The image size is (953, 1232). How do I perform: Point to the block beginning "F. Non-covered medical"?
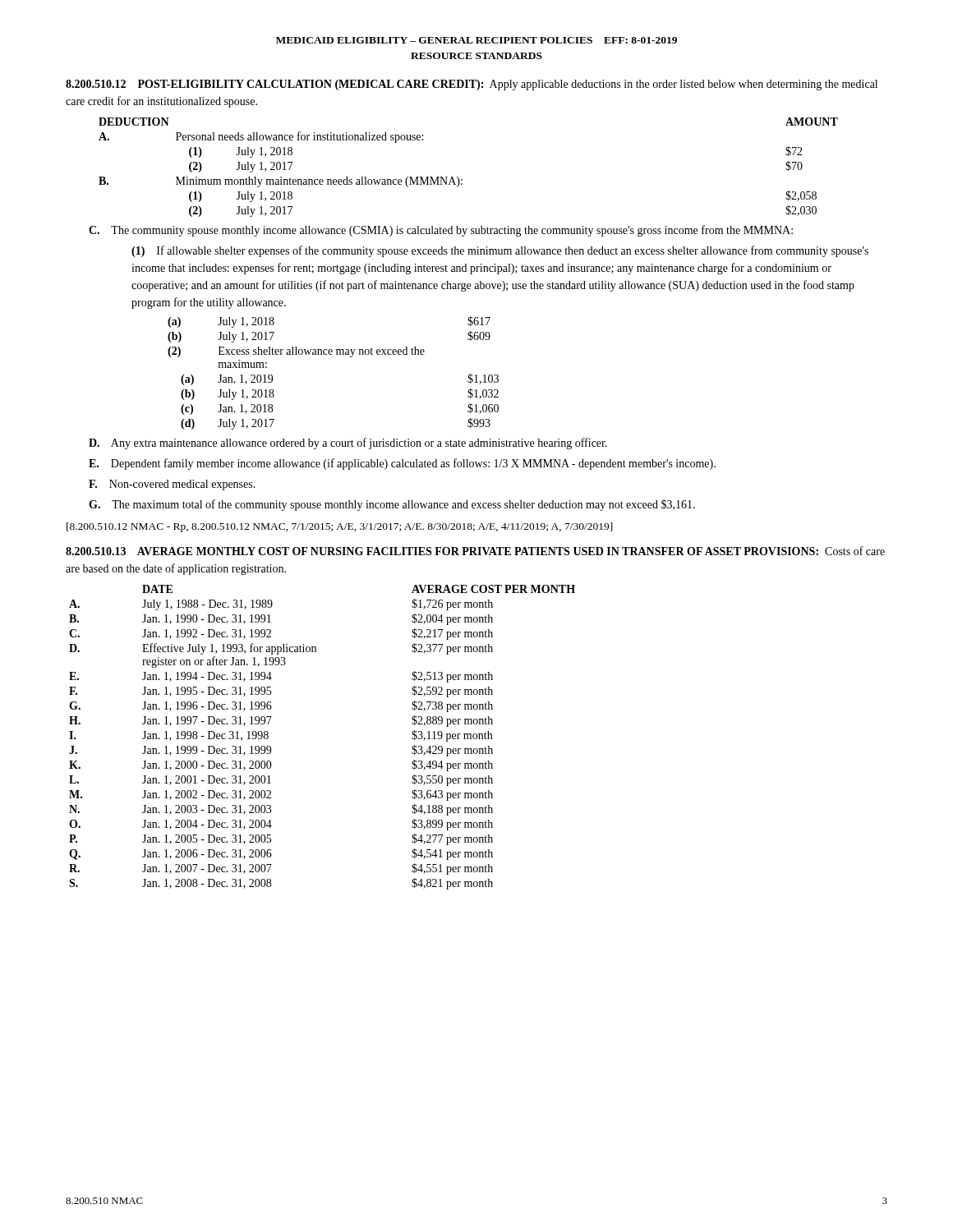click(x=161, y=484)
